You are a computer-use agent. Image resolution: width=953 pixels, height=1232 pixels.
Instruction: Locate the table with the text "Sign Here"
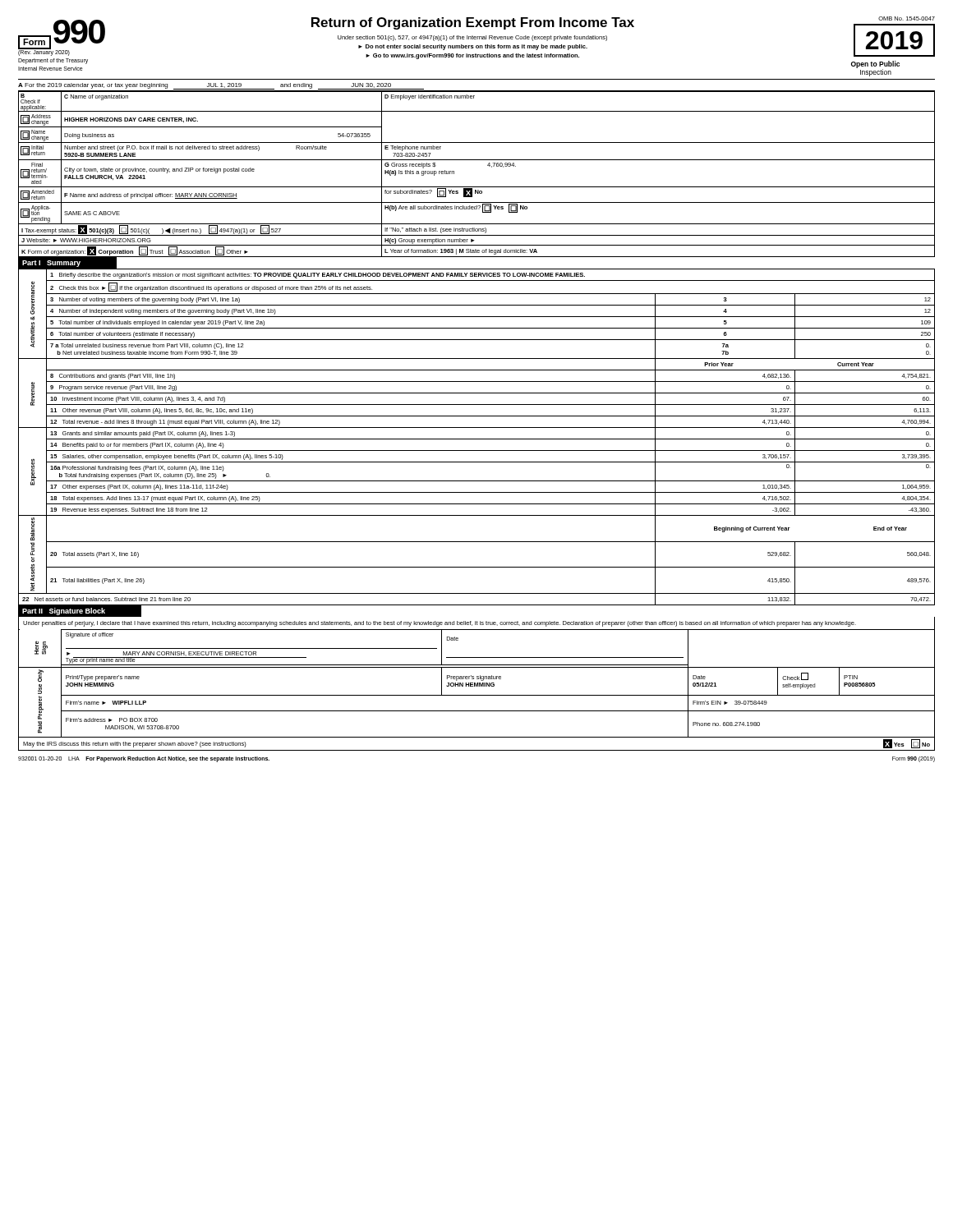(x=476, y=683)
